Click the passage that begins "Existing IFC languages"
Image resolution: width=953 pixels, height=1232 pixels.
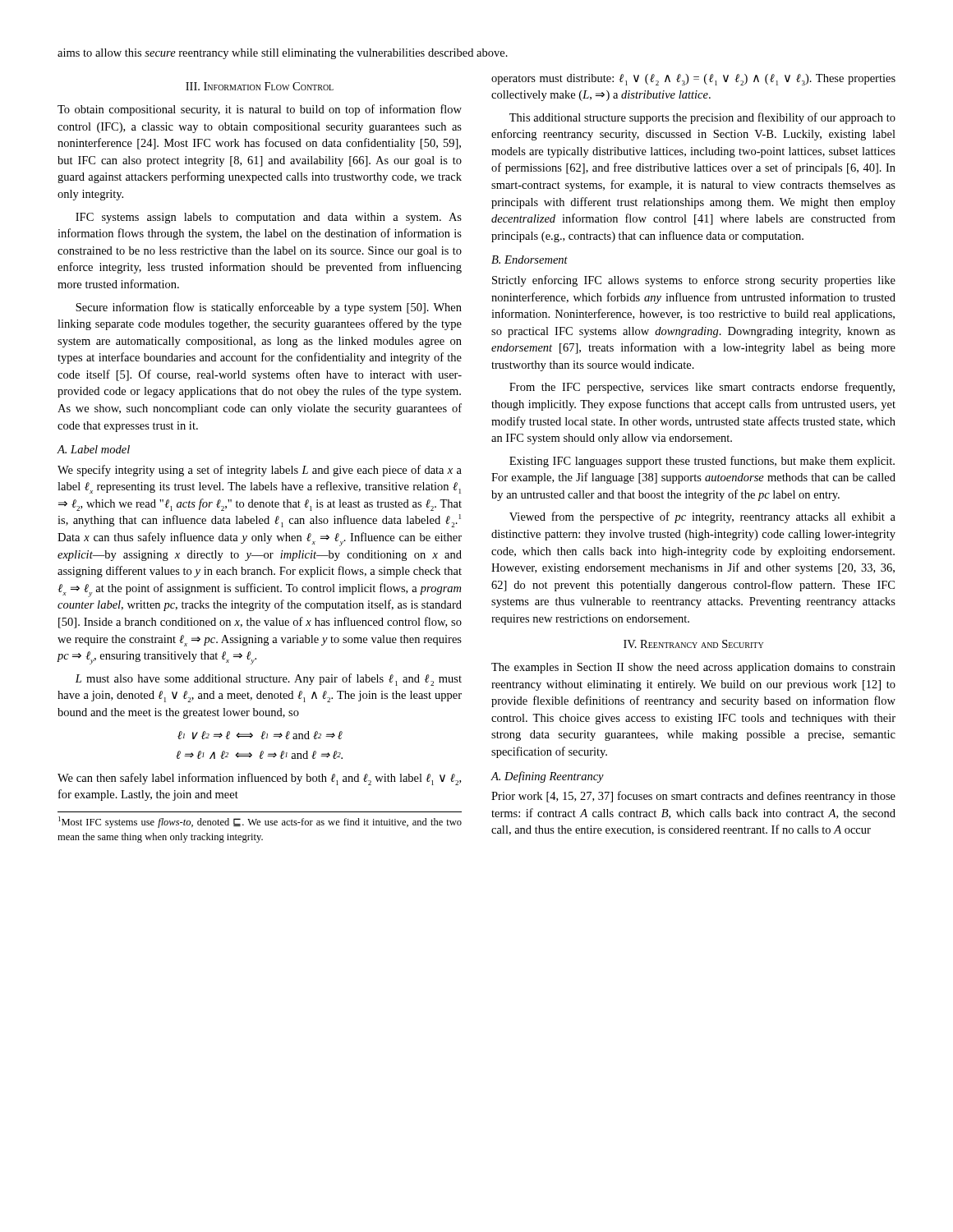(693, 478)
